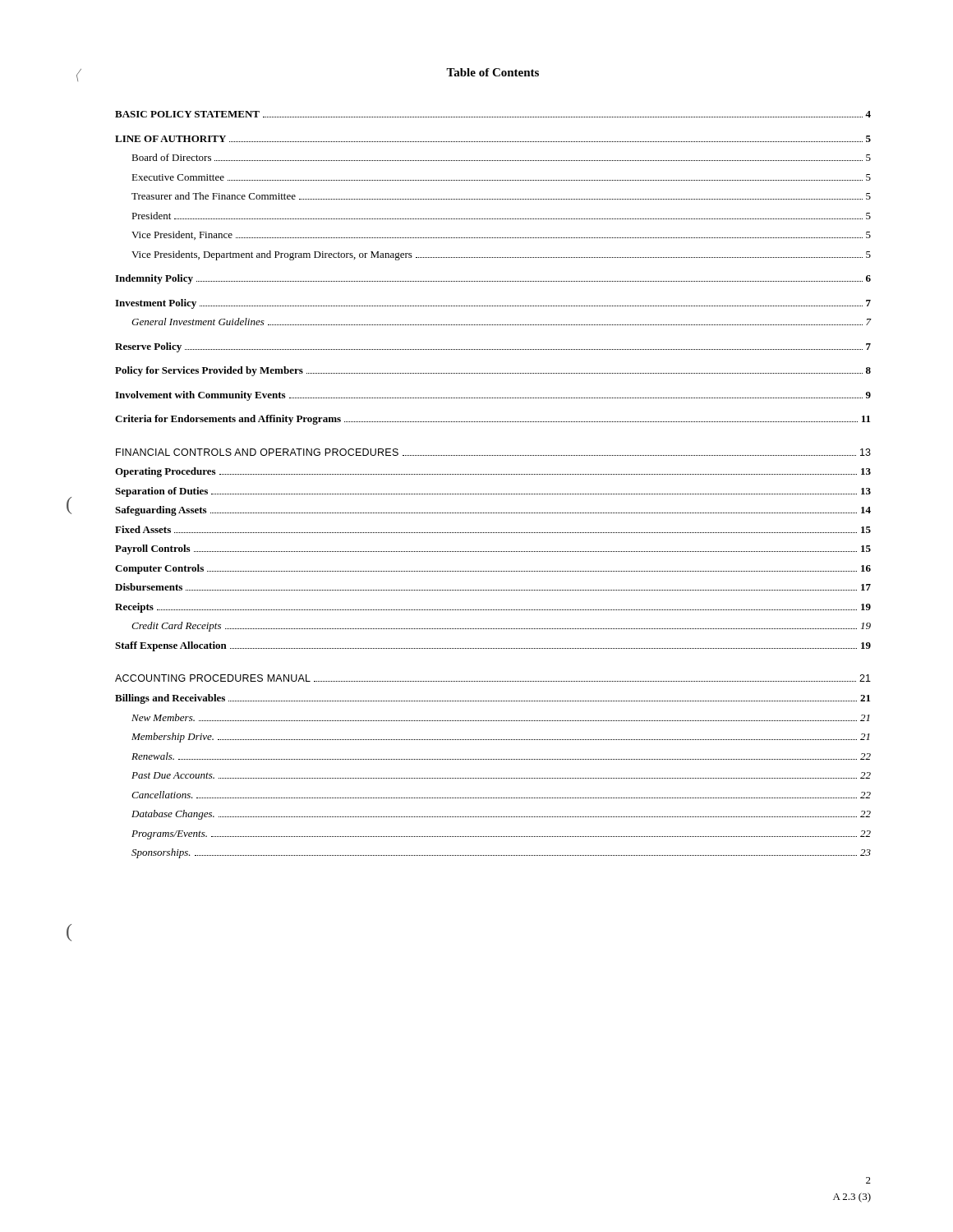Find the text starting "Renewals. 22"
953x1232 pixels.
(501, 756)
